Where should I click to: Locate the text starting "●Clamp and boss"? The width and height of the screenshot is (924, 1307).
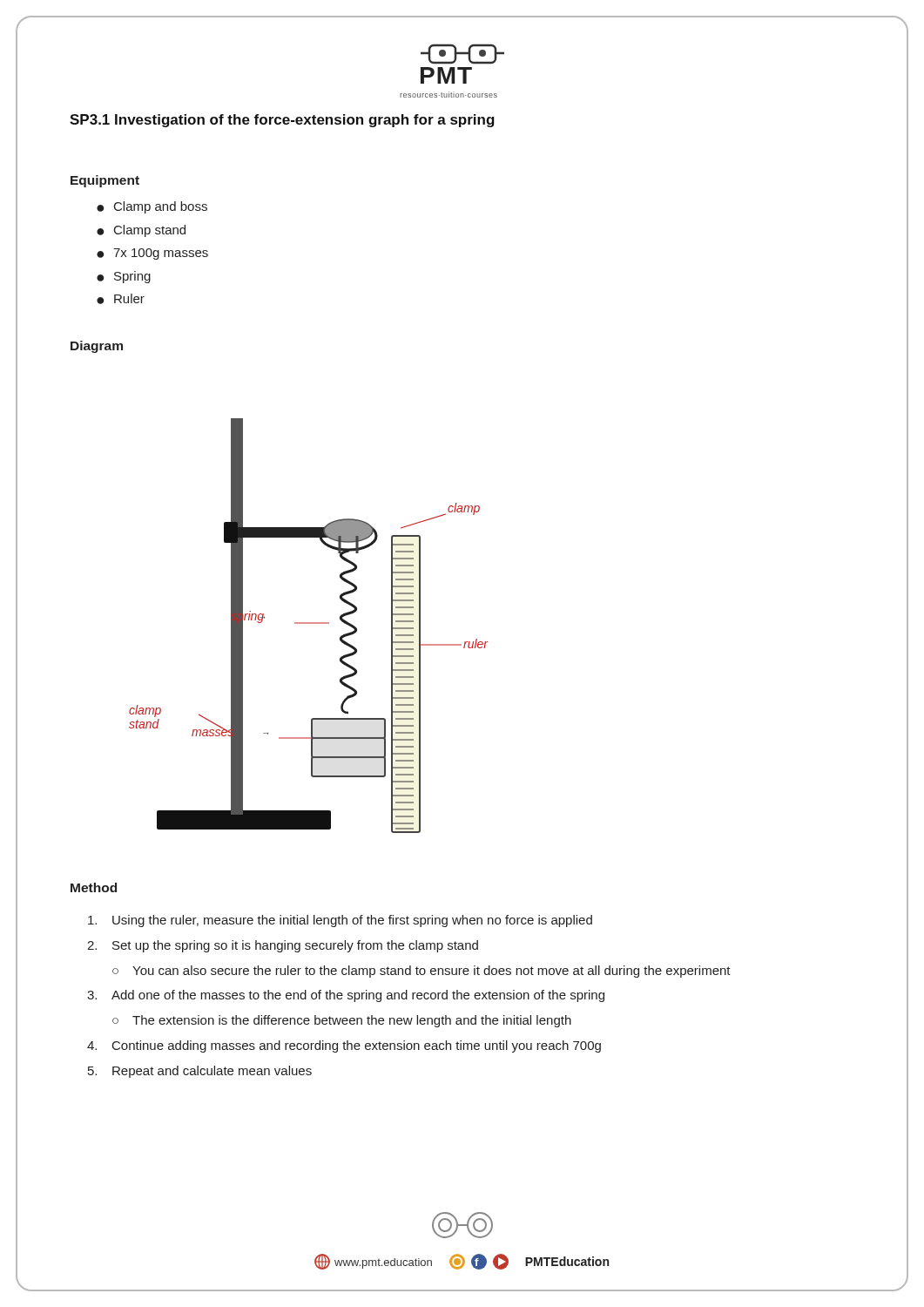[x=152, y=208]
